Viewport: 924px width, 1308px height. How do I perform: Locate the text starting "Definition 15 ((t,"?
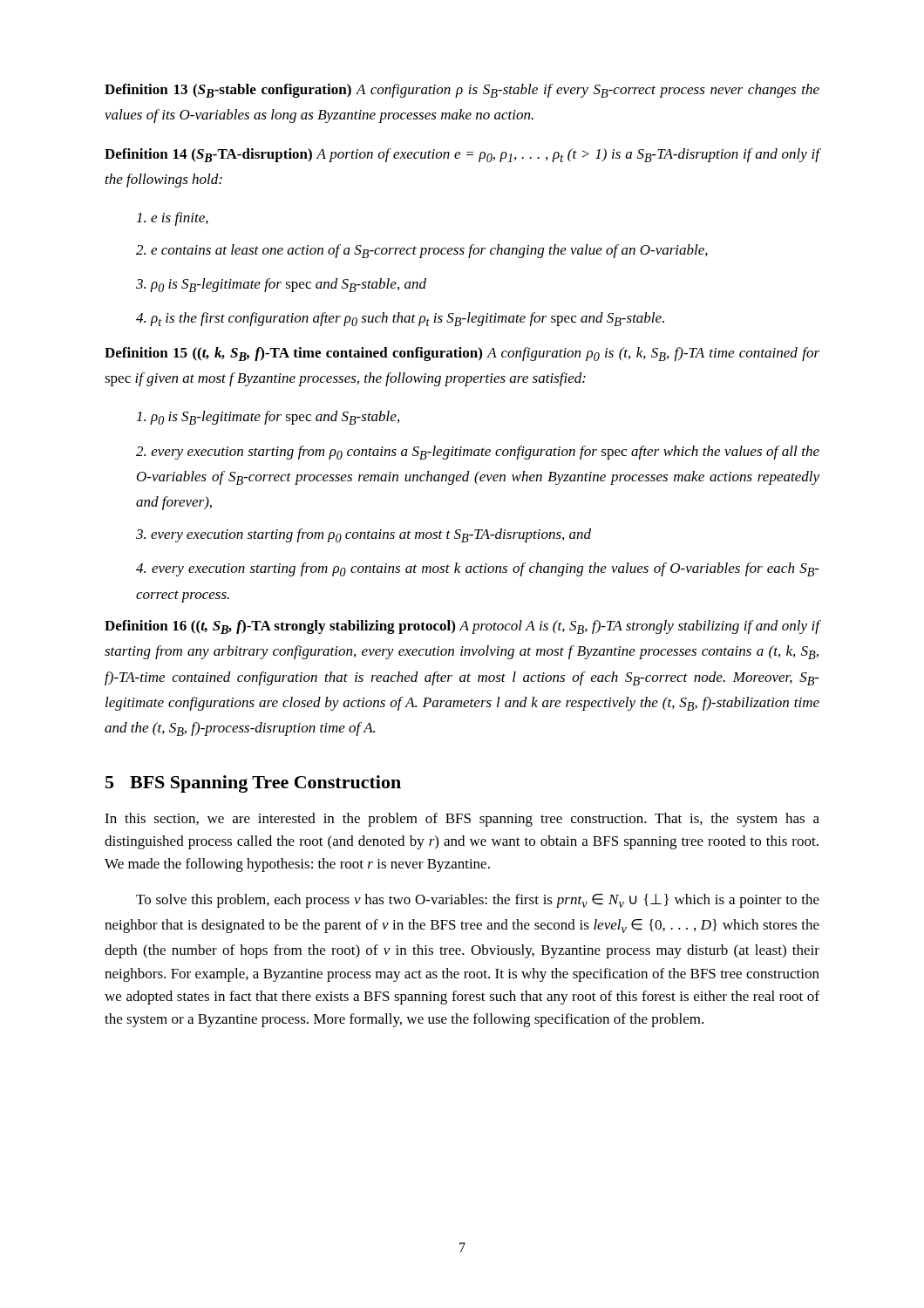(x=462, y=365)
